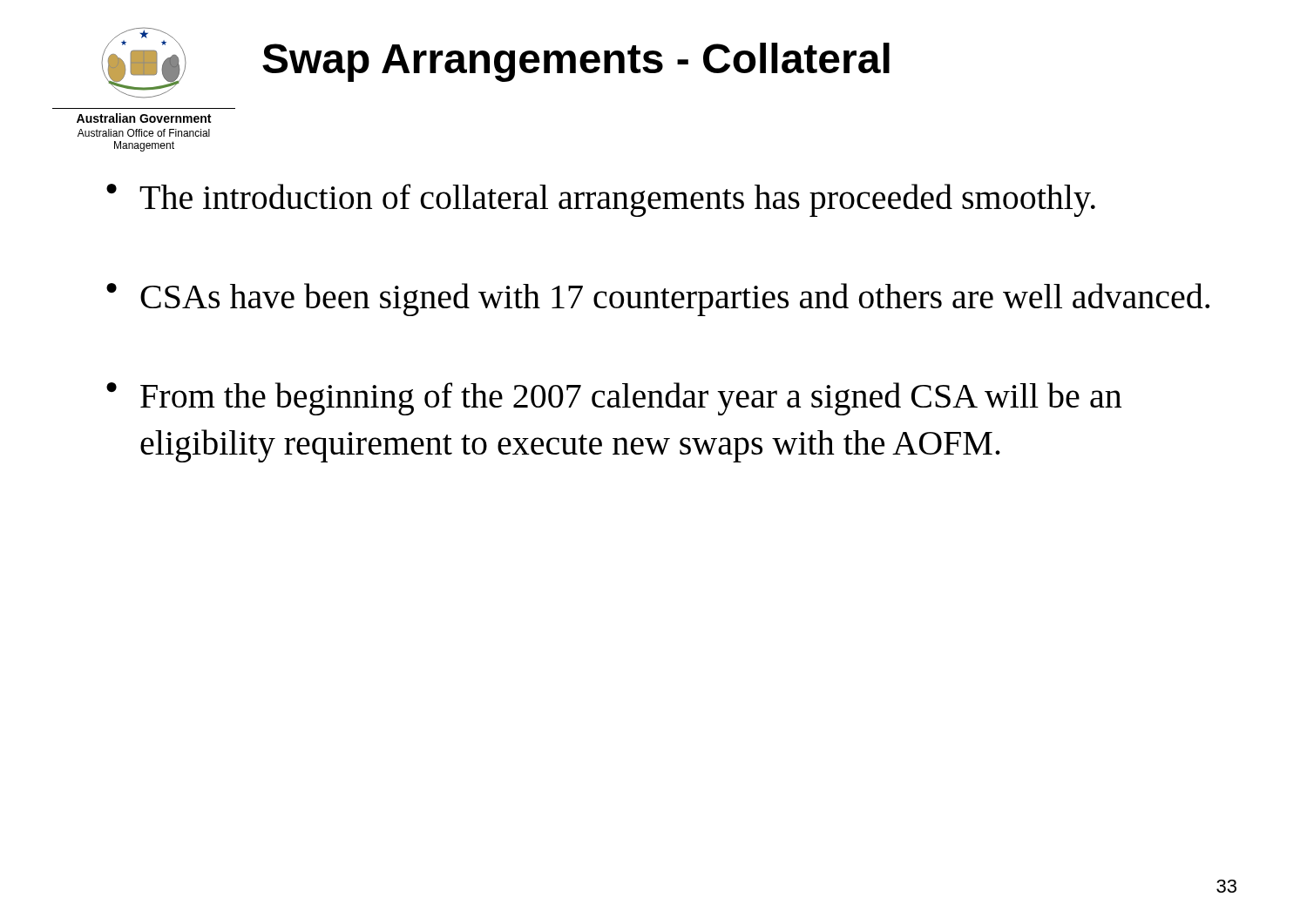Locate the block of text that opens with "• CSAs have been signed with 17 counterparties"
Viewport: 1307px width, 924px height.
click(x=658, y=297)
